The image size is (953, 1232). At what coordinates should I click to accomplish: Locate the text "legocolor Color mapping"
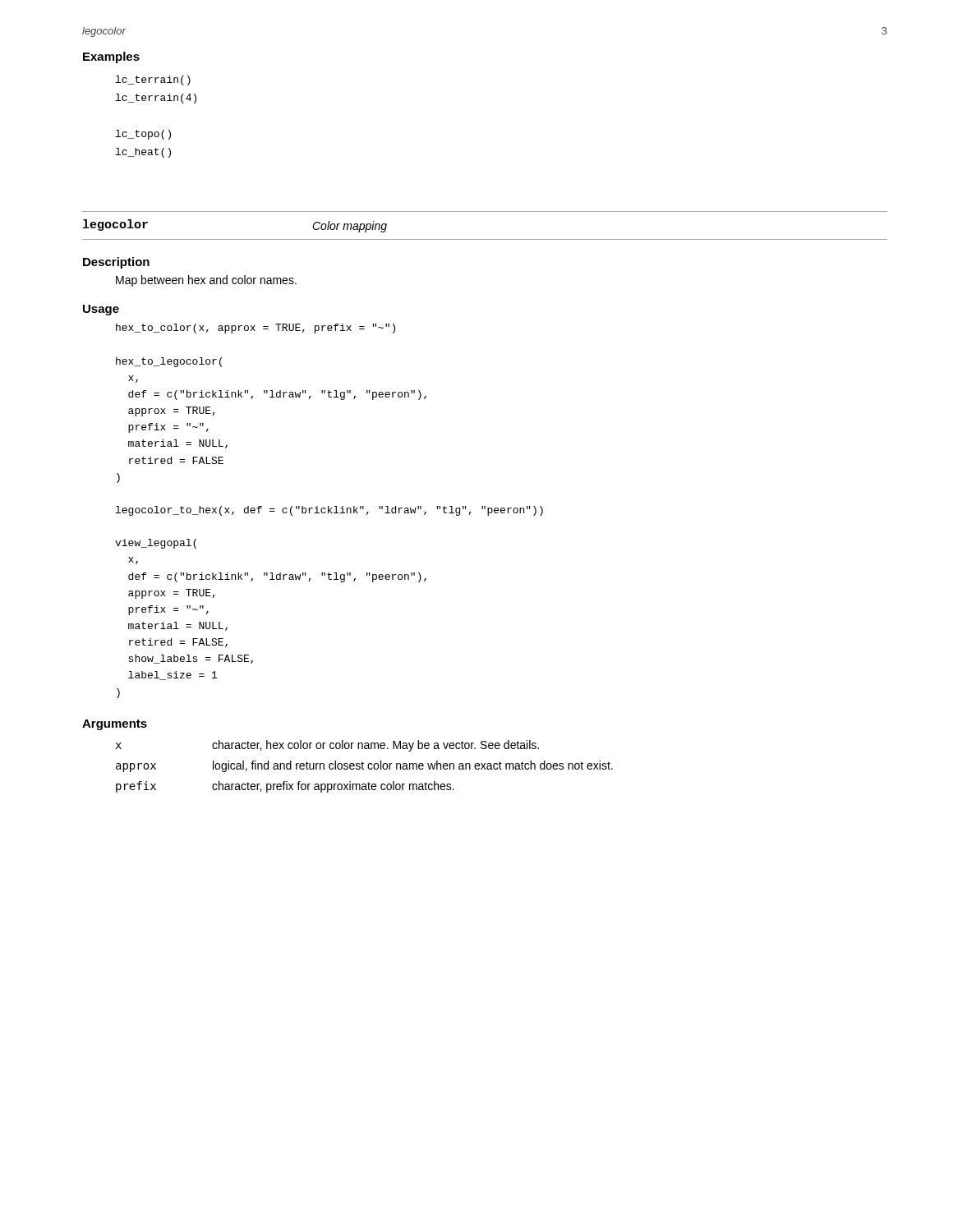pos(115,226)
